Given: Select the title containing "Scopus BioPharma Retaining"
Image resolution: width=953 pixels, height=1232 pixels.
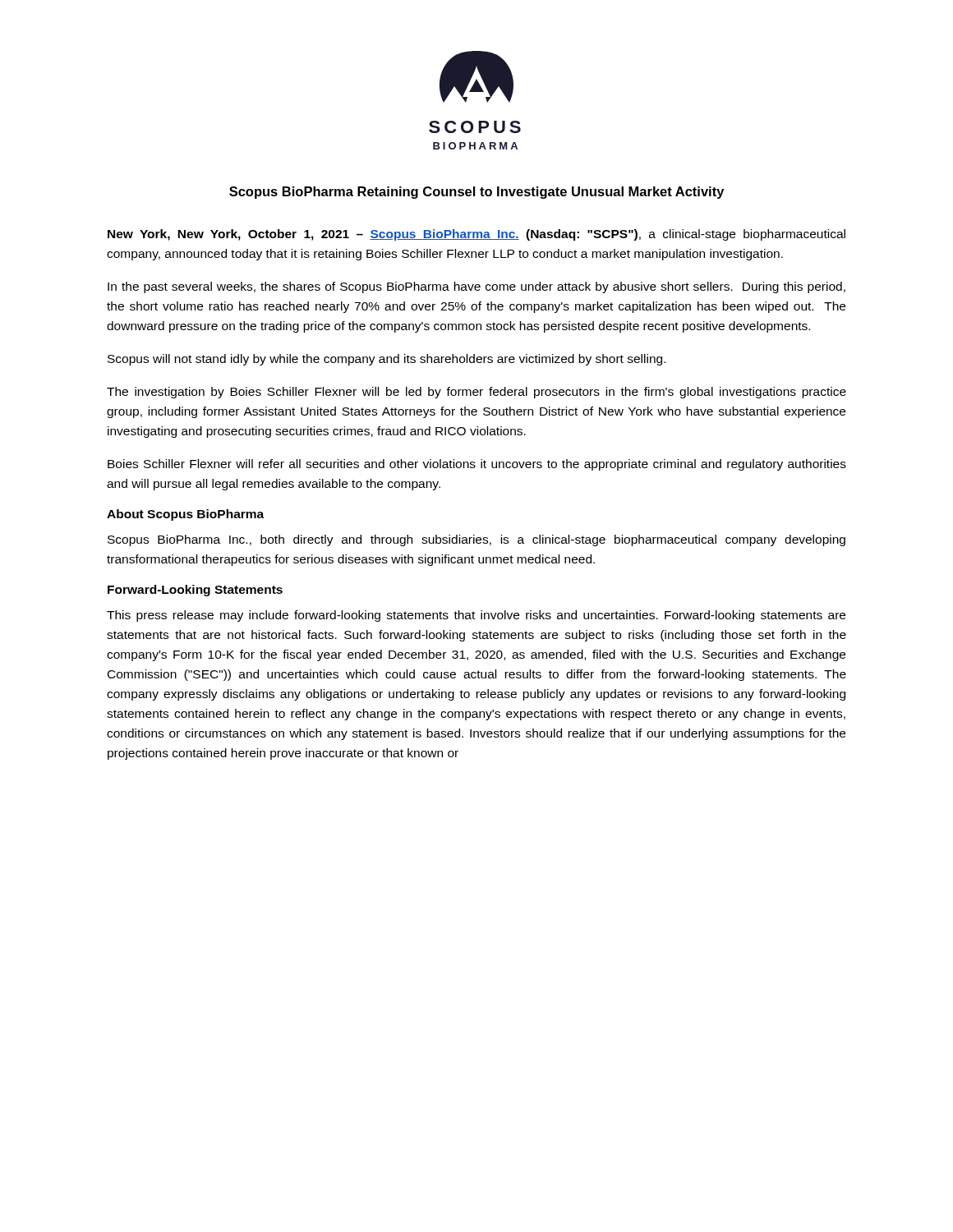Looking at the screenshot, I should [476, 191].
